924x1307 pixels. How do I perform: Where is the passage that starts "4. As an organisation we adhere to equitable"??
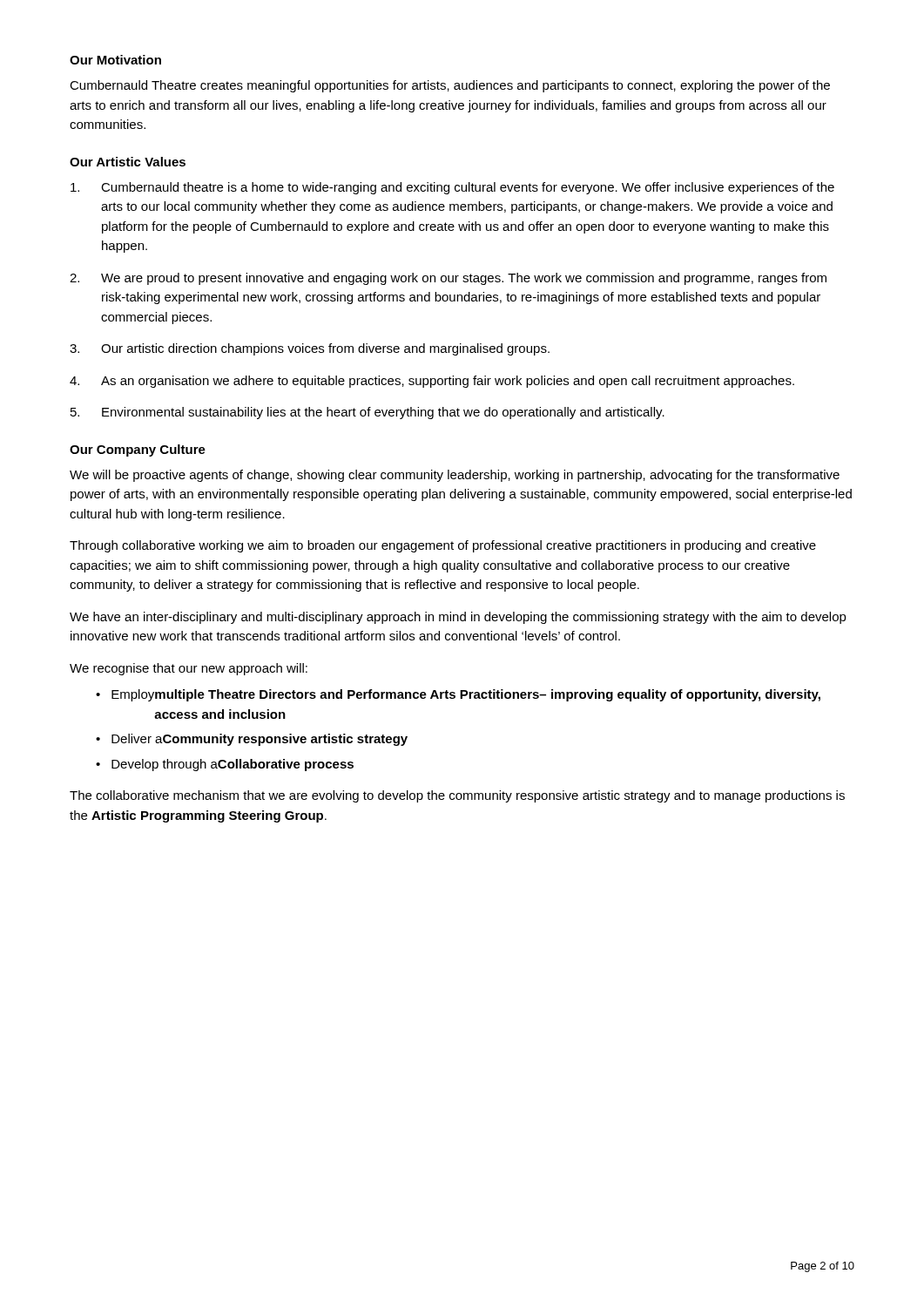click(462, 381)
